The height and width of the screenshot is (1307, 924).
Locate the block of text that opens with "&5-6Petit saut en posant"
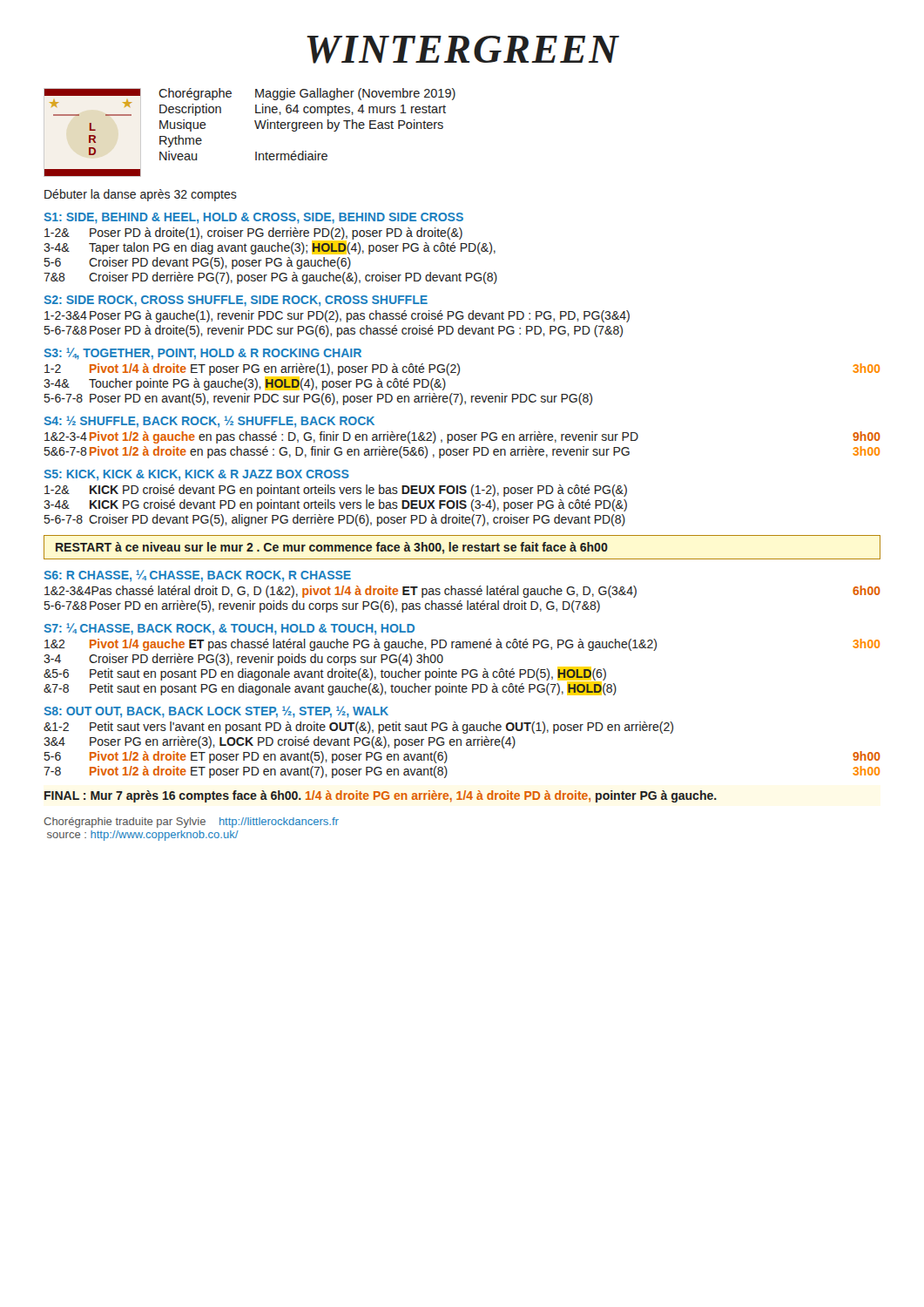point(462,674)
